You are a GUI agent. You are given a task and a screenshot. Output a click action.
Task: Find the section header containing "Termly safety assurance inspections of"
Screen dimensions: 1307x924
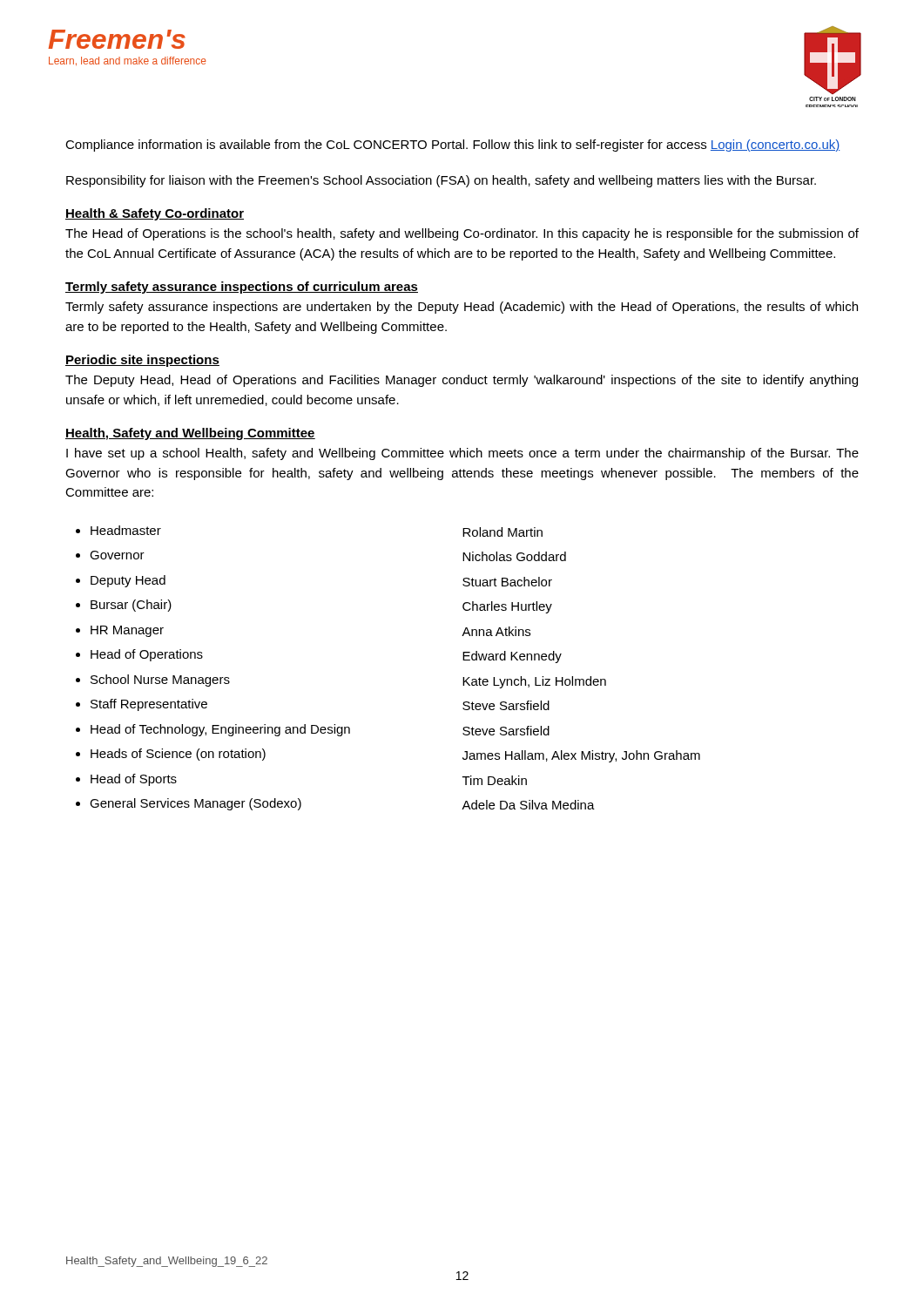click(242, 286)
